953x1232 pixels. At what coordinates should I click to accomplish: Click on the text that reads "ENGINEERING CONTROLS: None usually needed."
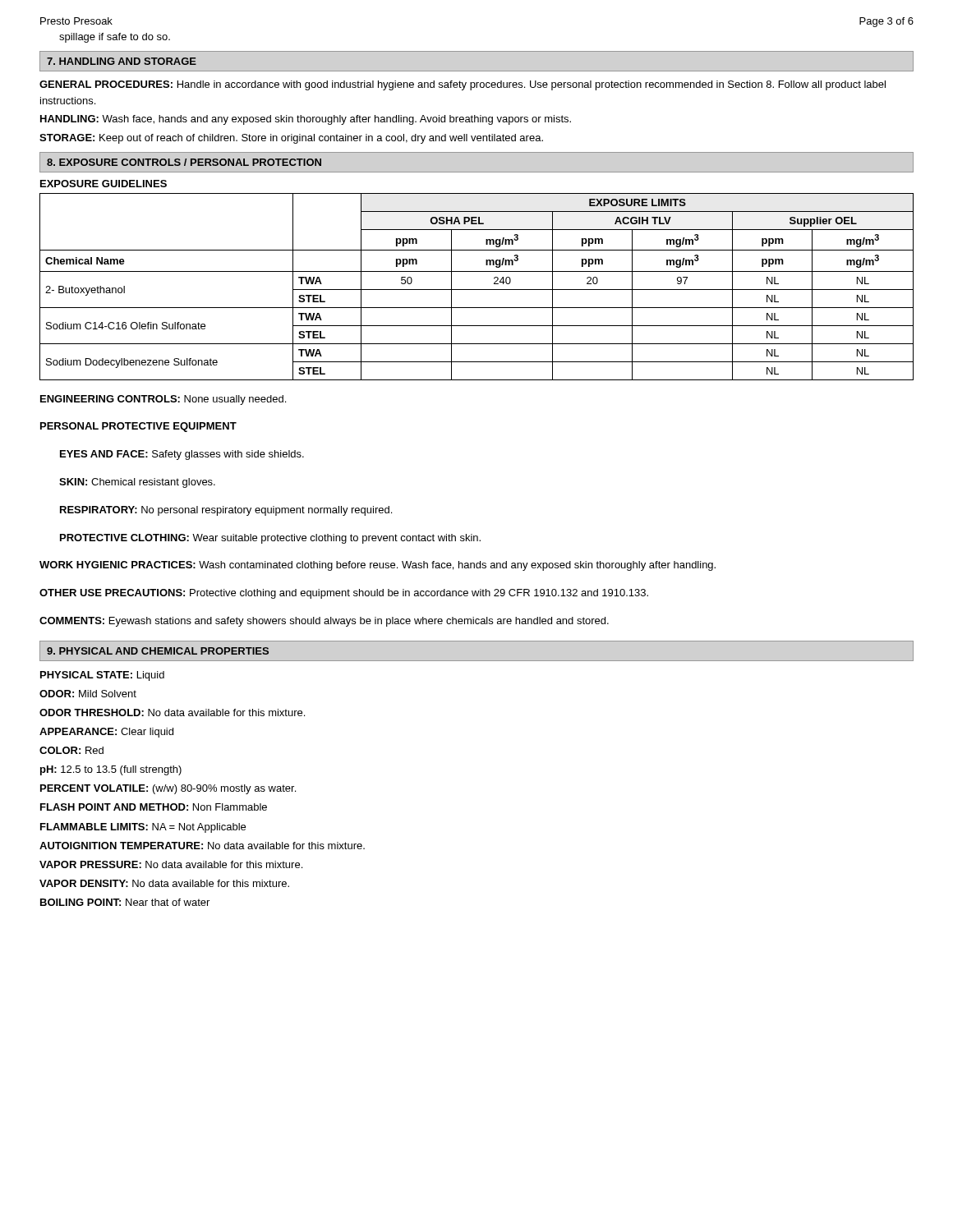[163, 398]
